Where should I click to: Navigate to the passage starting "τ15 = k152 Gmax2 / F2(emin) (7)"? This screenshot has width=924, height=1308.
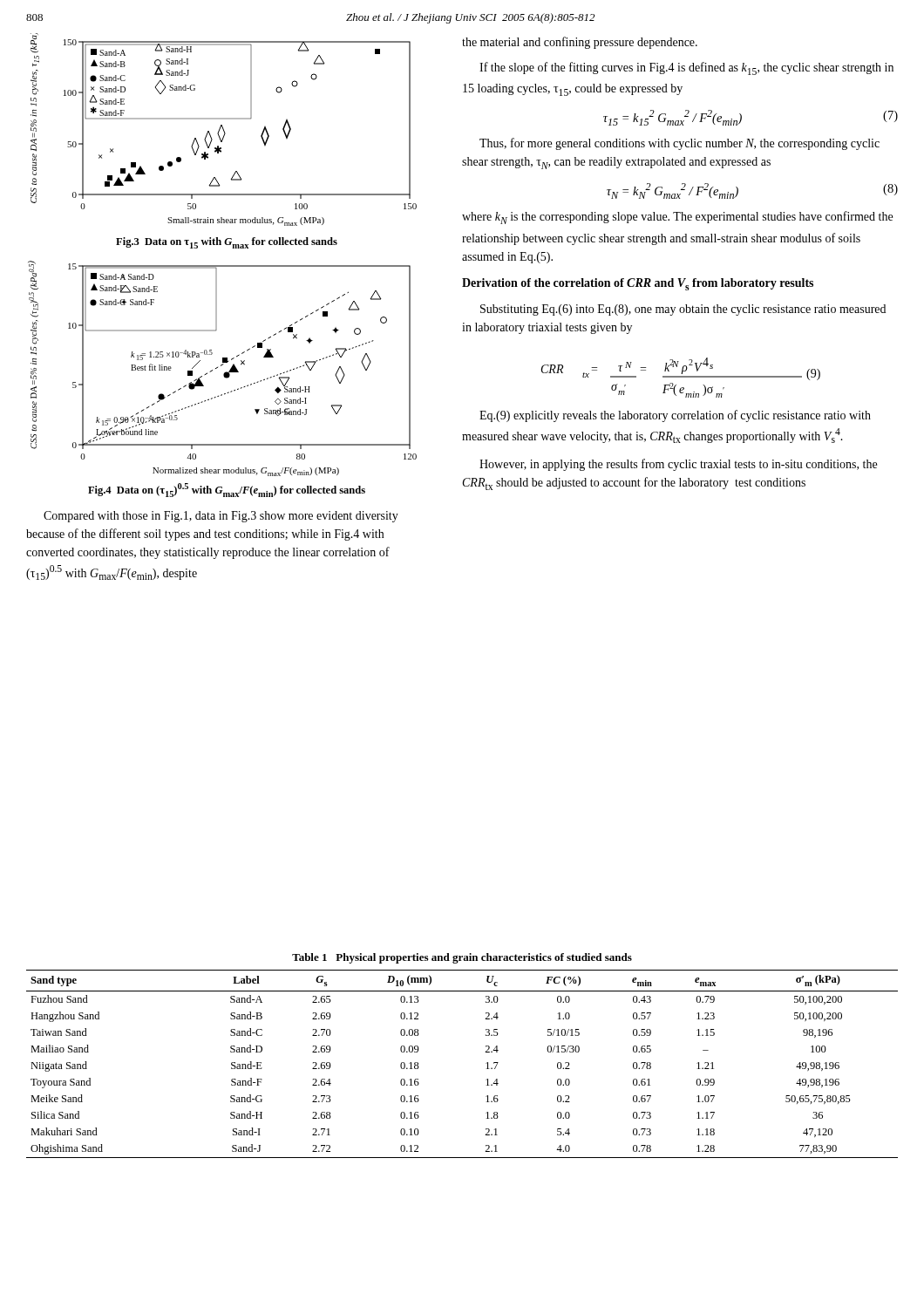click(x=750, y=118)
